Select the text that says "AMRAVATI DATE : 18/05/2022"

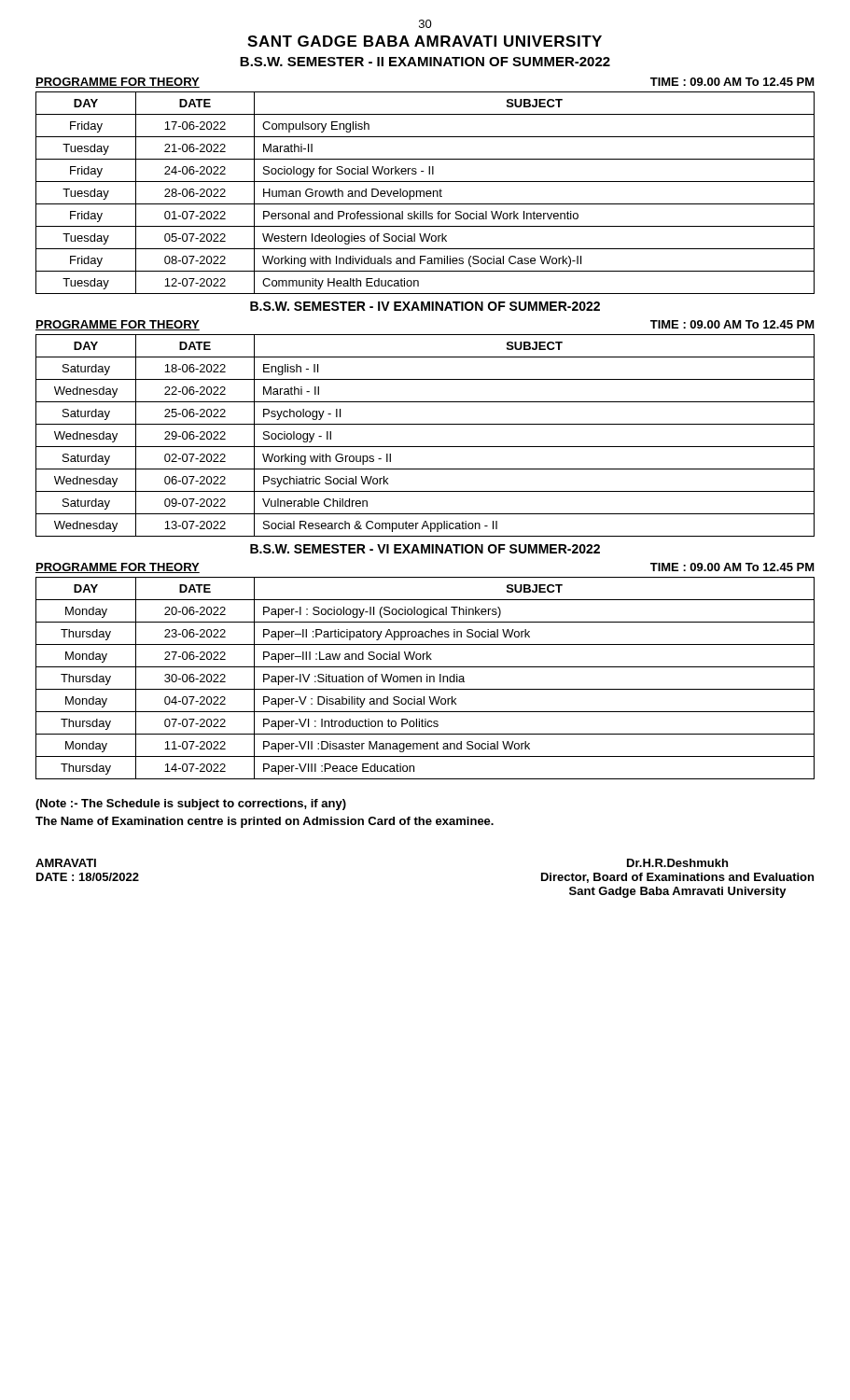tap(87, 870)
